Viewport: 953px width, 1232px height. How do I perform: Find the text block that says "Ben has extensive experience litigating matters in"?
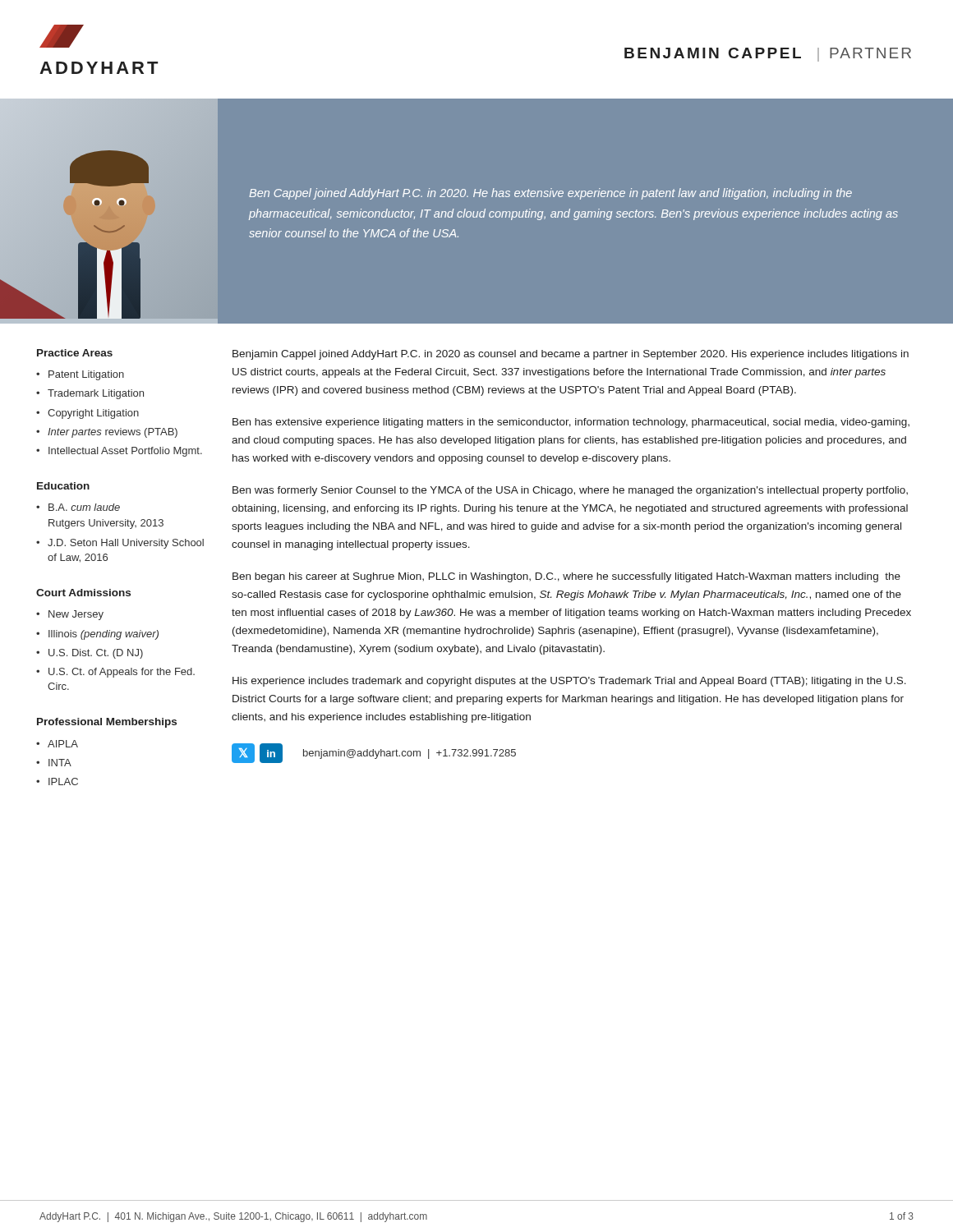[x=571, y=440]
